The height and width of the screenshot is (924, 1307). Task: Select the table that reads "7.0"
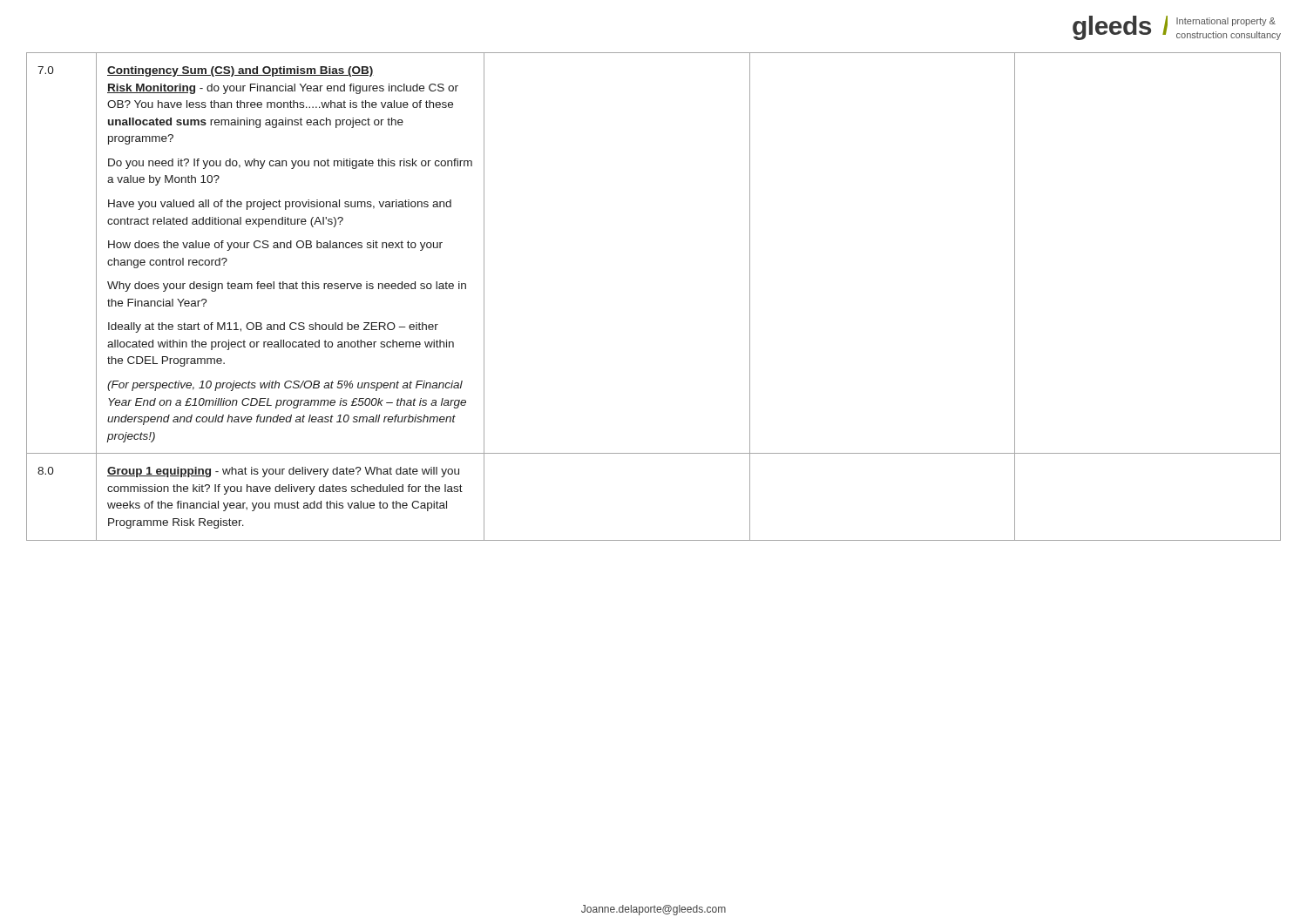tap(654, 296)
